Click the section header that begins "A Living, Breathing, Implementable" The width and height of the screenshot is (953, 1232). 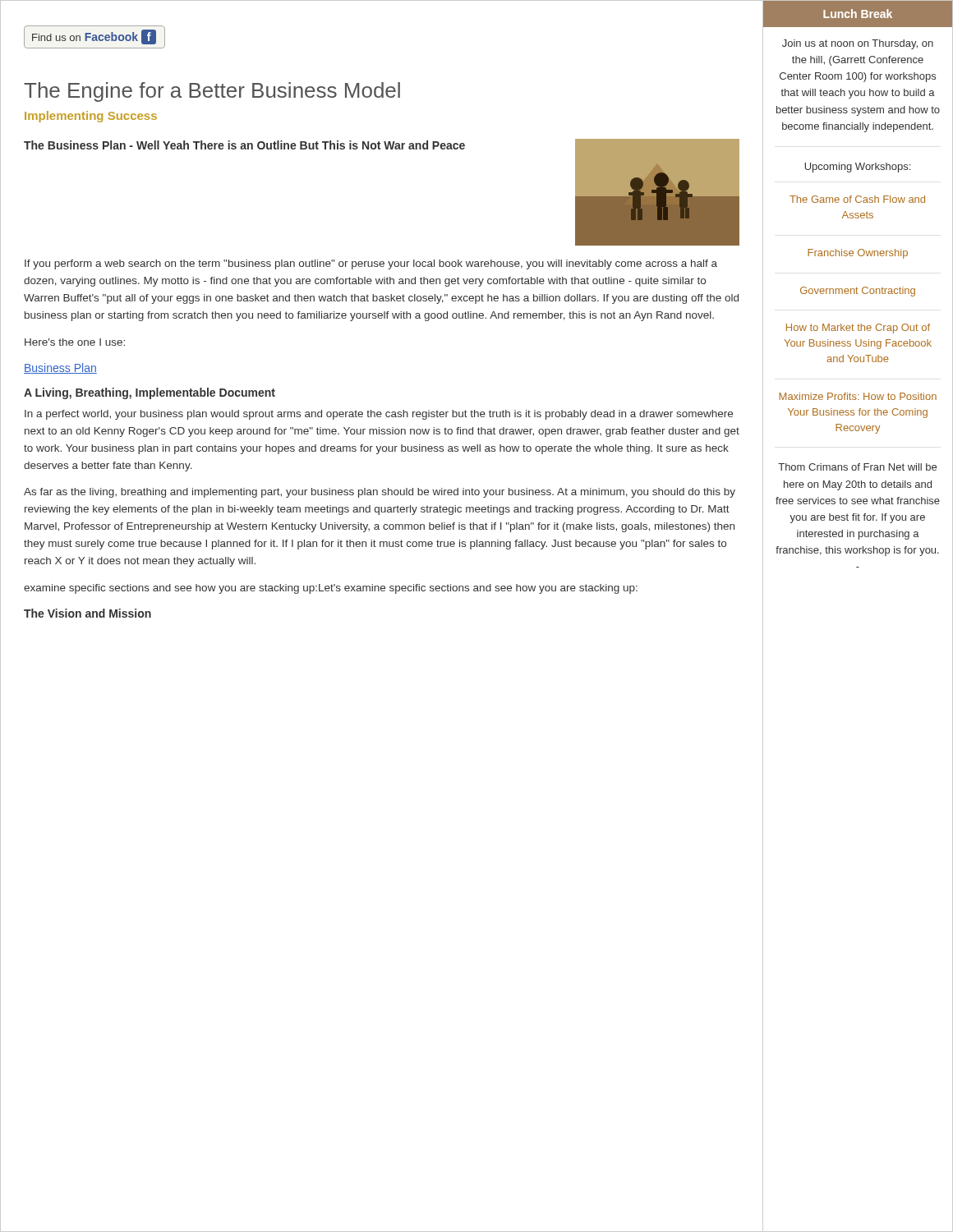[x=150, y=393]
